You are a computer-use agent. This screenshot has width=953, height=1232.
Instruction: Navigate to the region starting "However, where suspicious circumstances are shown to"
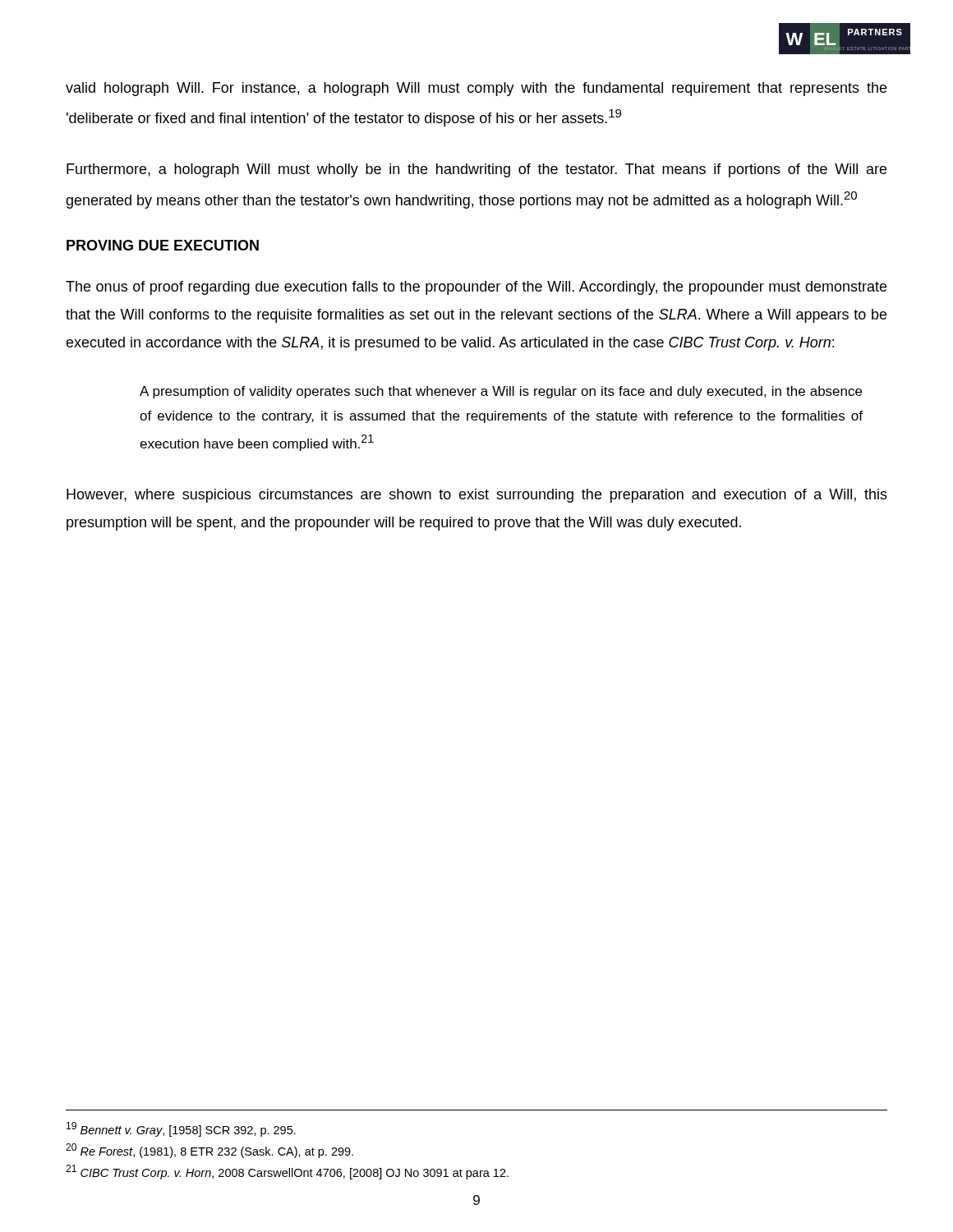pos(476,509)
